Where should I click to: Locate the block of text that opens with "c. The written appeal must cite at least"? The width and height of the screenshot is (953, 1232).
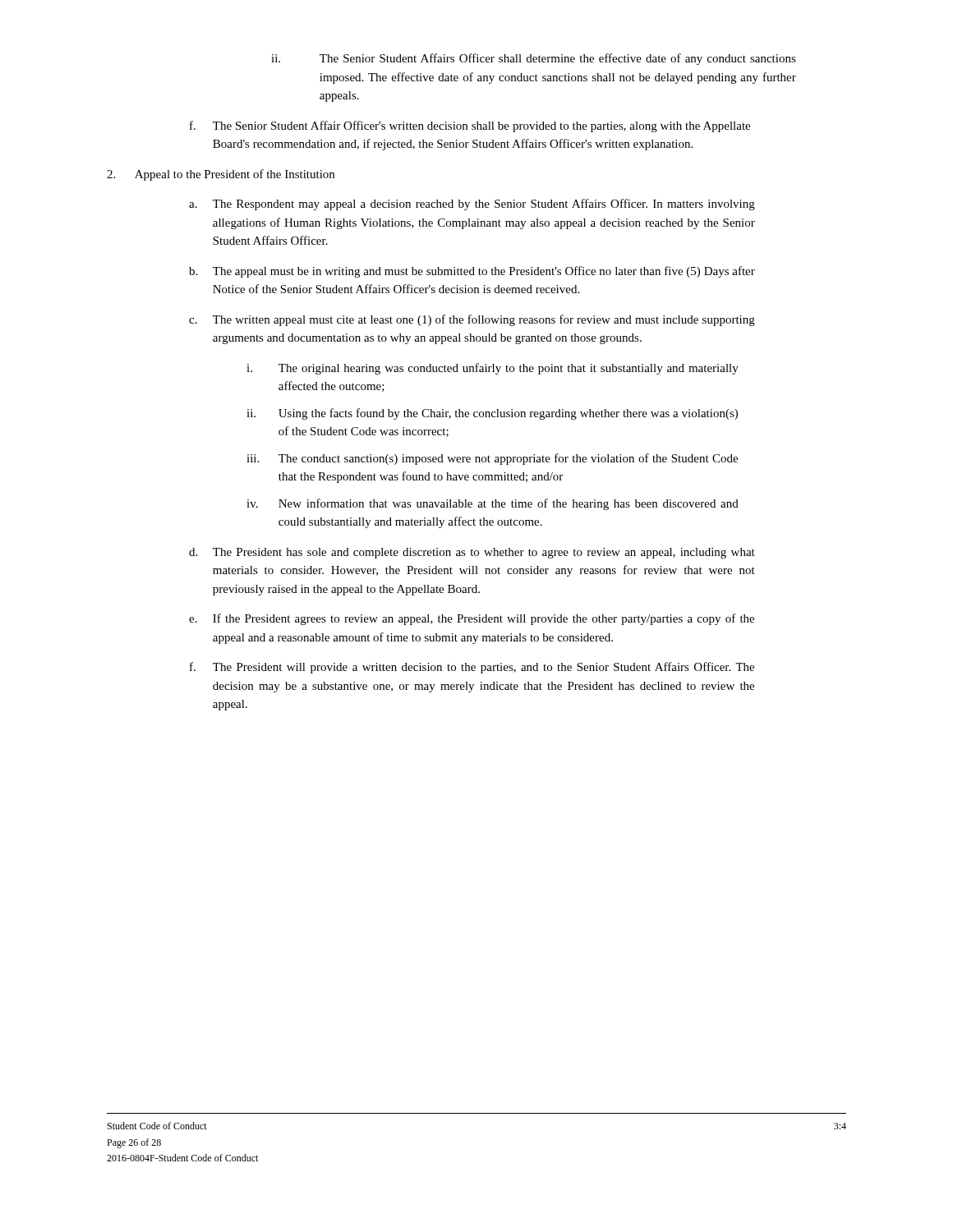[472, 329]
